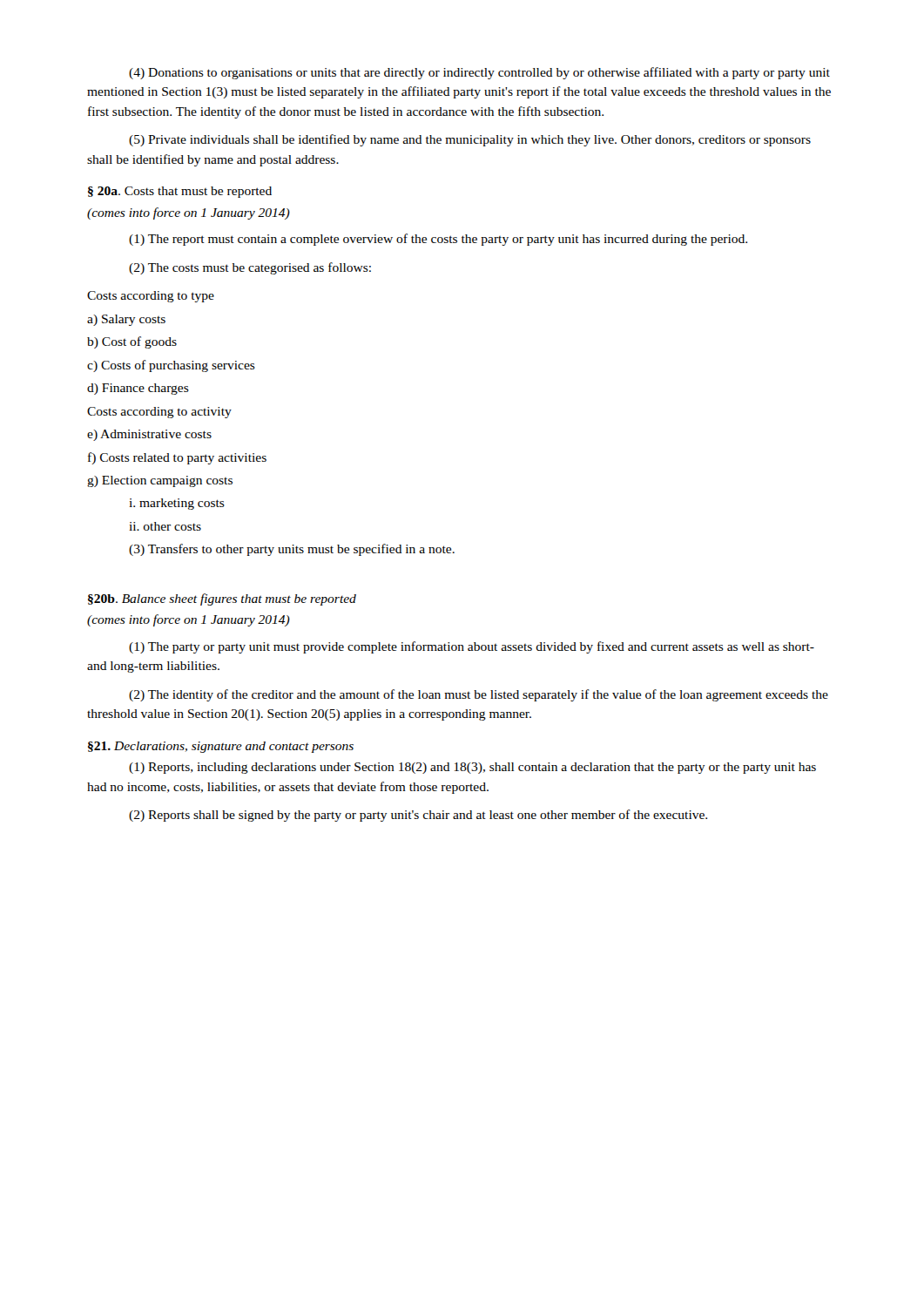924x1307 pixels.
Task: Find the list item with the text "d) Finance charges"
Action: (138, 389)
